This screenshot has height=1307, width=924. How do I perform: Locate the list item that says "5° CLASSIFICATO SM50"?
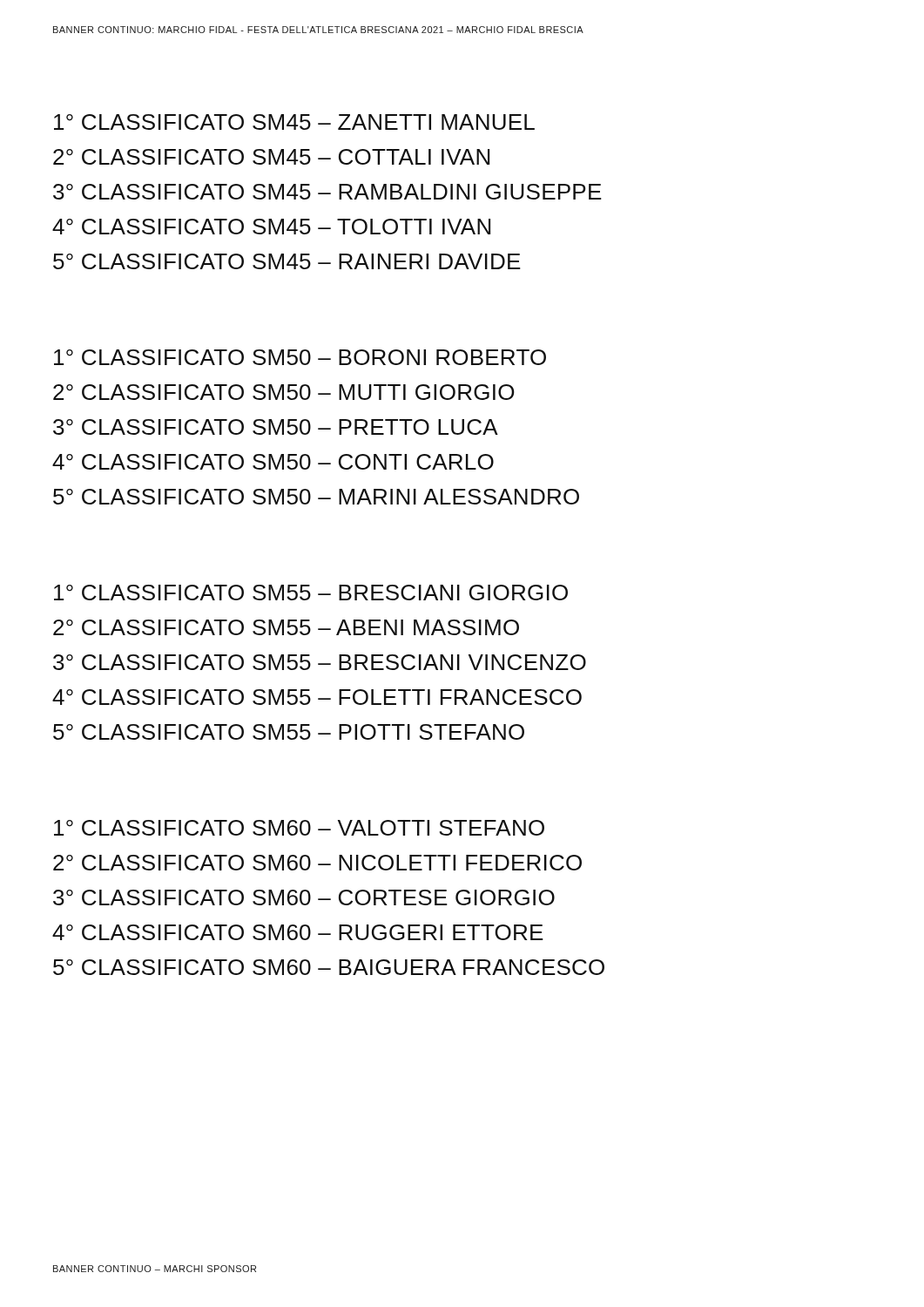tap(316, 497)
